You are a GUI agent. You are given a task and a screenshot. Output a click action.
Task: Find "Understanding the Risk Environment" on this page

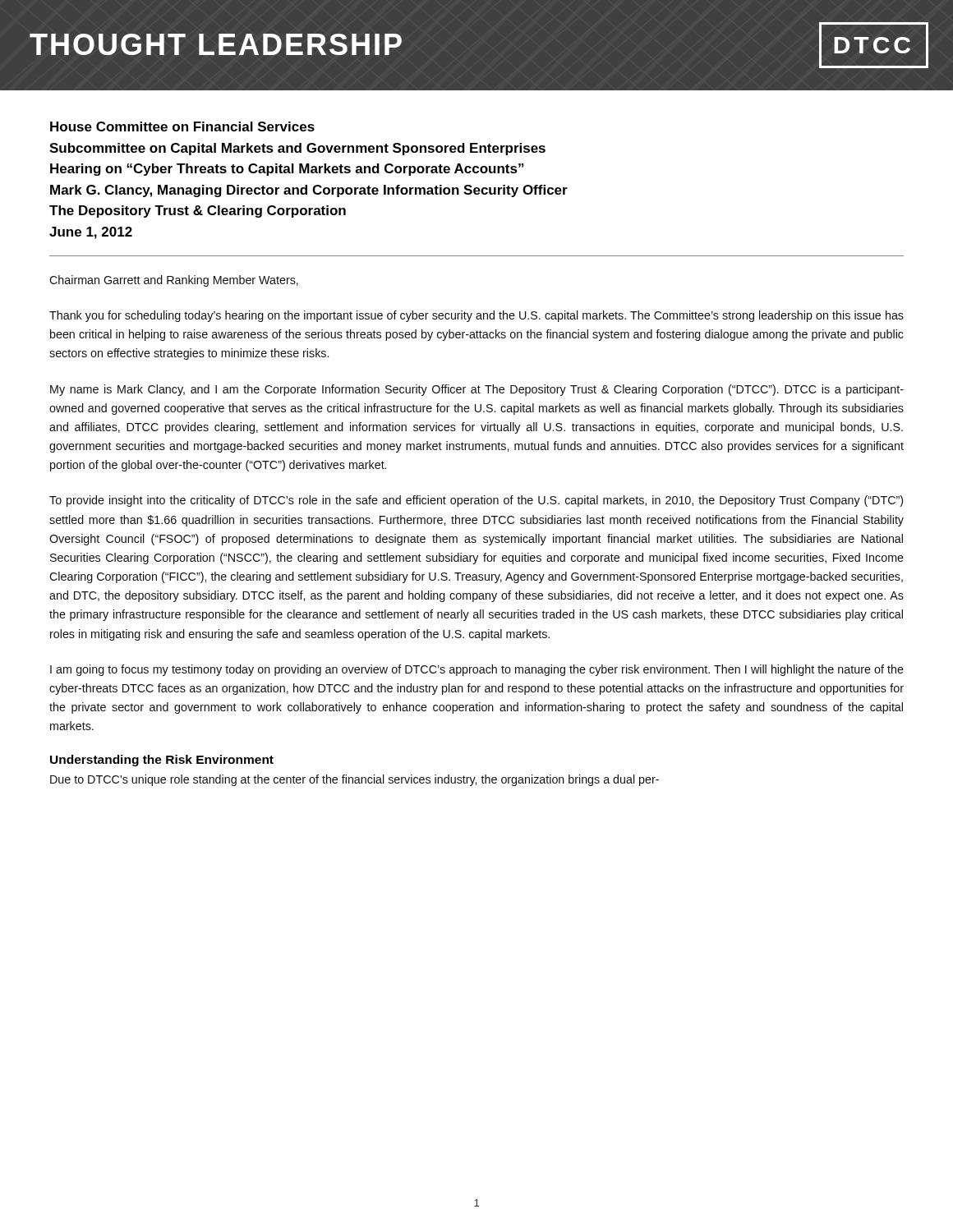pos(161,760)
